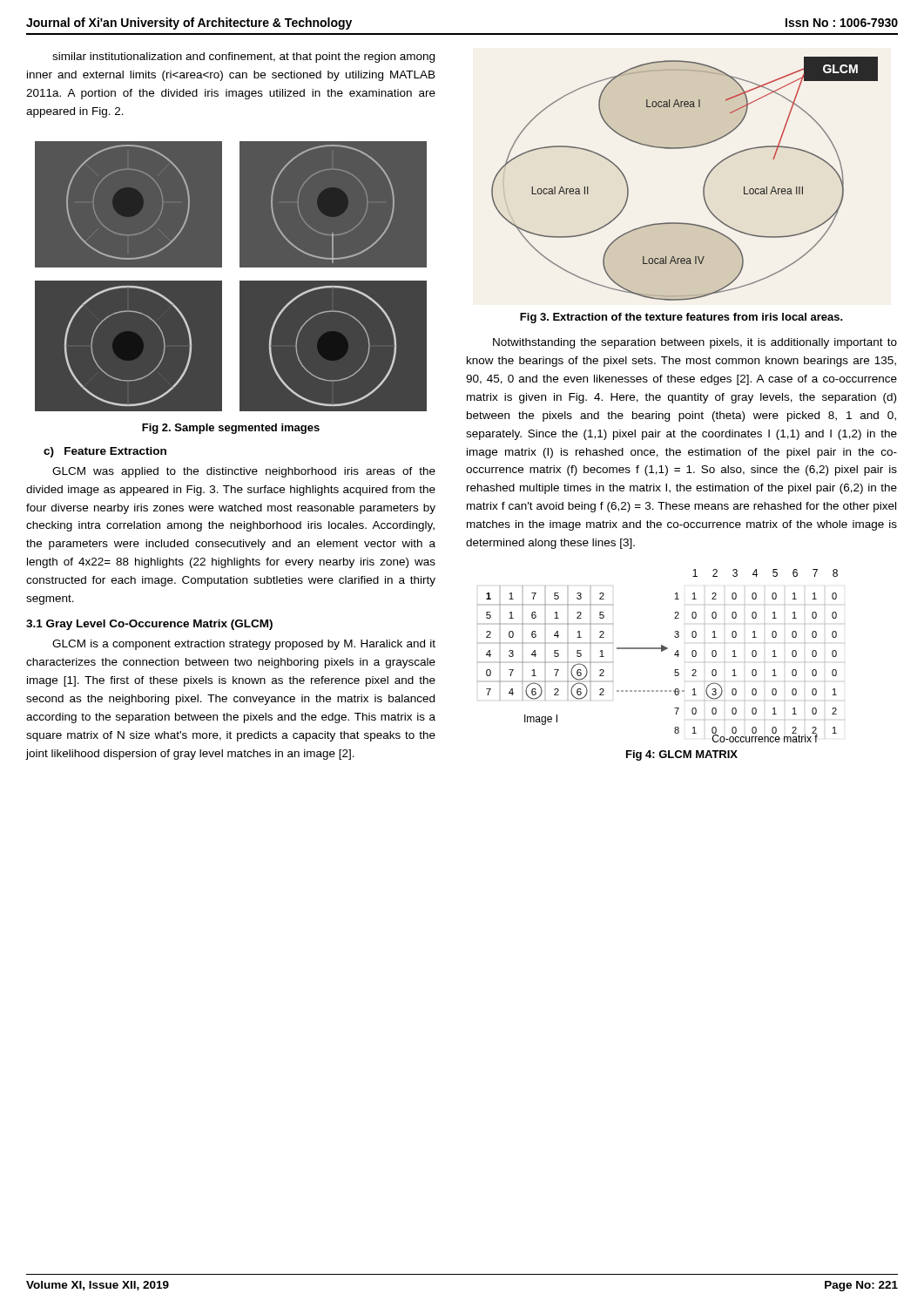This screenshot has width=924, height=1307.
Task: Select the schematic
Action: coord(681,176)
